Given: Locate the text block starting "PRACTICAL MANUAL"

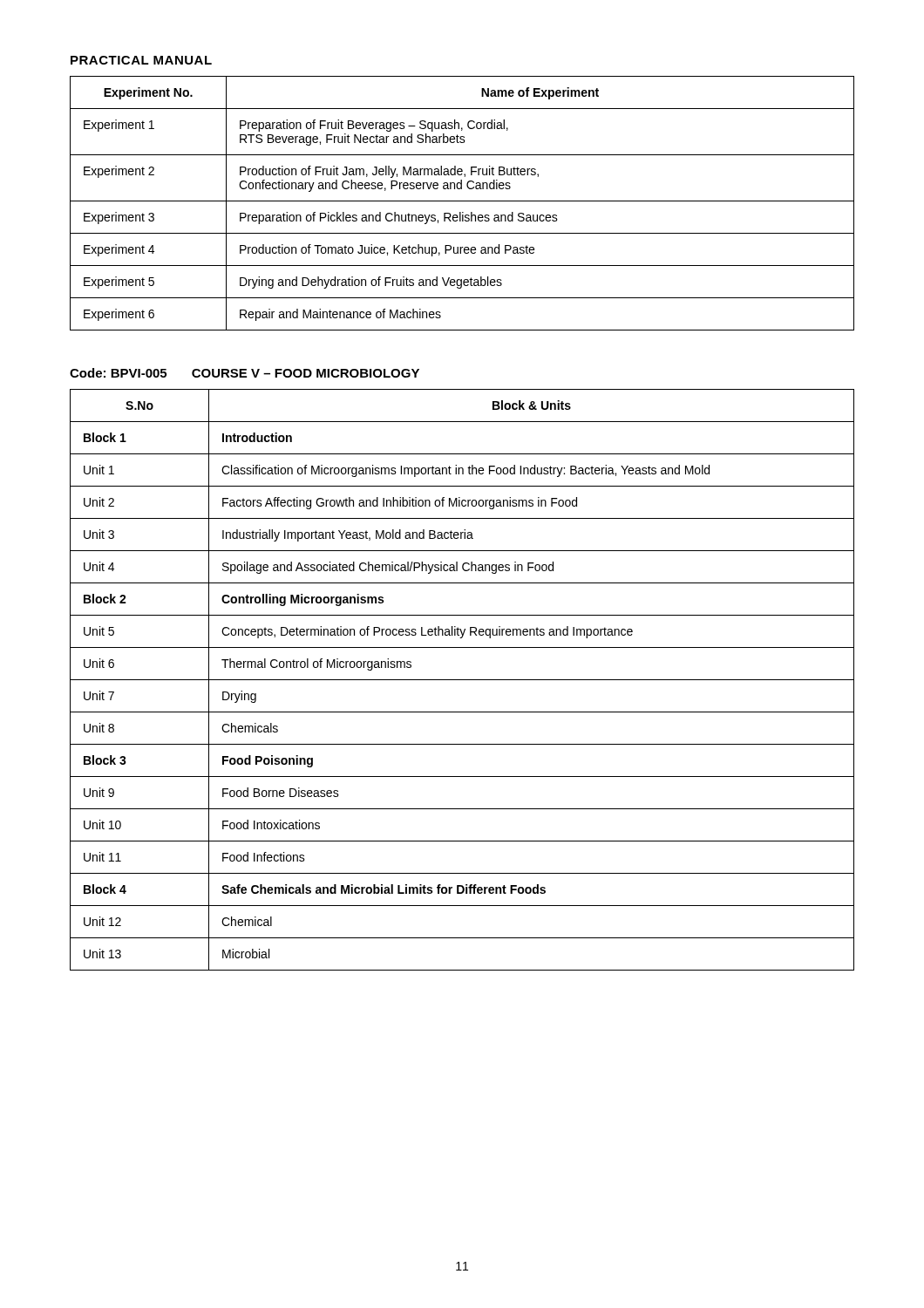Looking at the screenshot, I should pos(141,60).
